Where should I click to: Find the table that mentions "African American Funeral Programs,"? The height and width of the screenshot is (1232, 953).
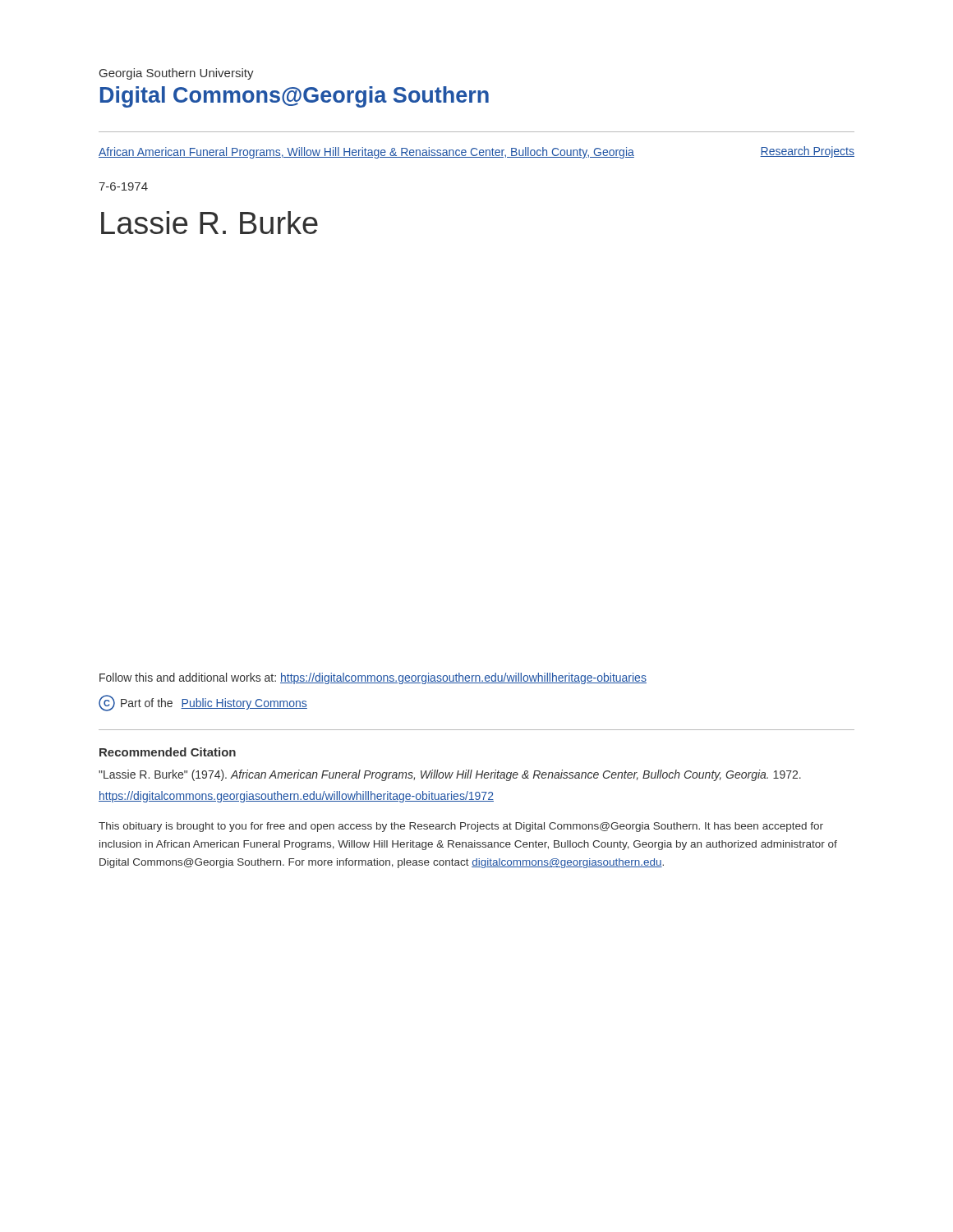click(476, 146)
